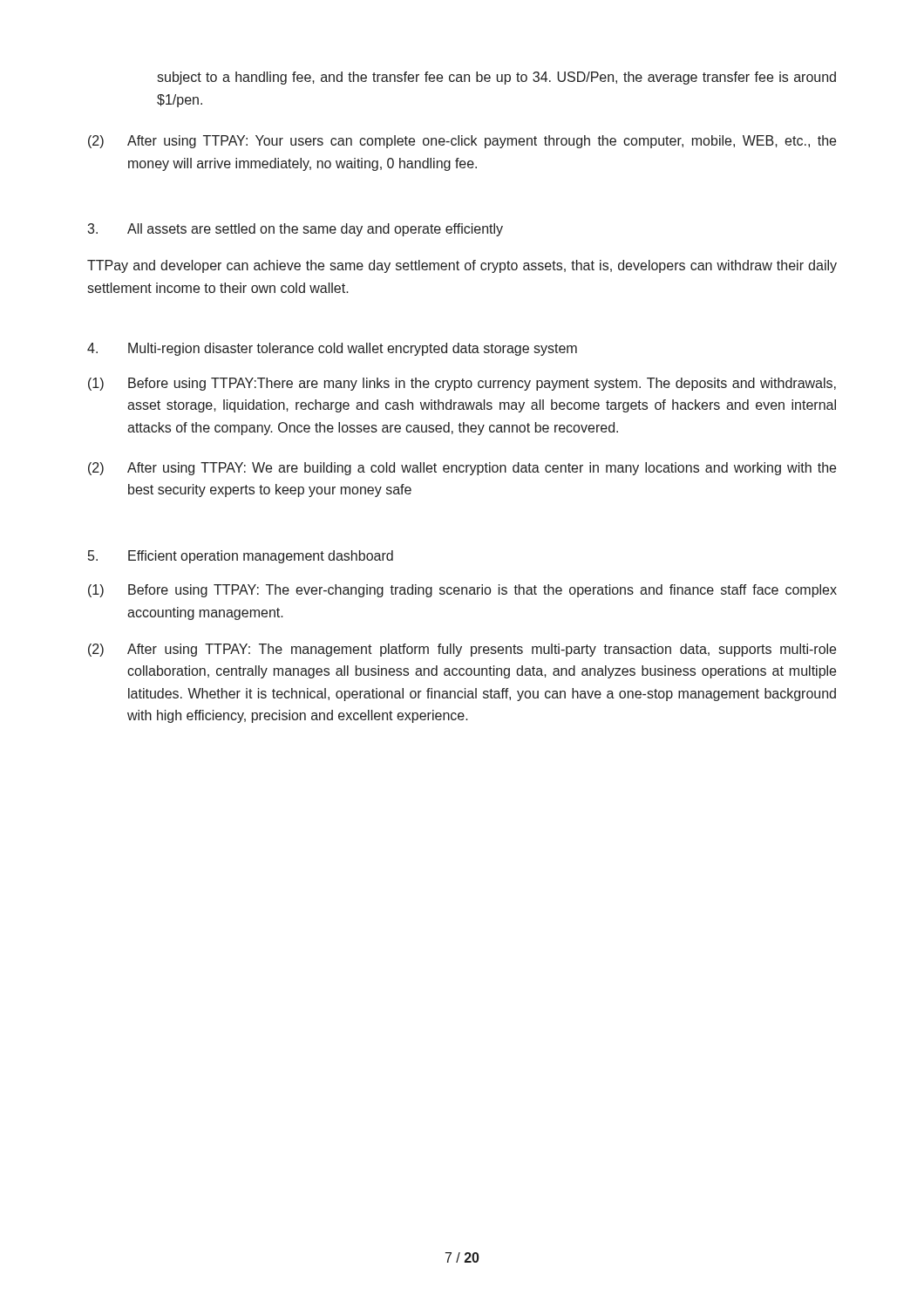Find the block on this page that starts "TTPay and developer"
Image resolution: width=924 pixels, height=1308 pixels.
click(462, 277)
